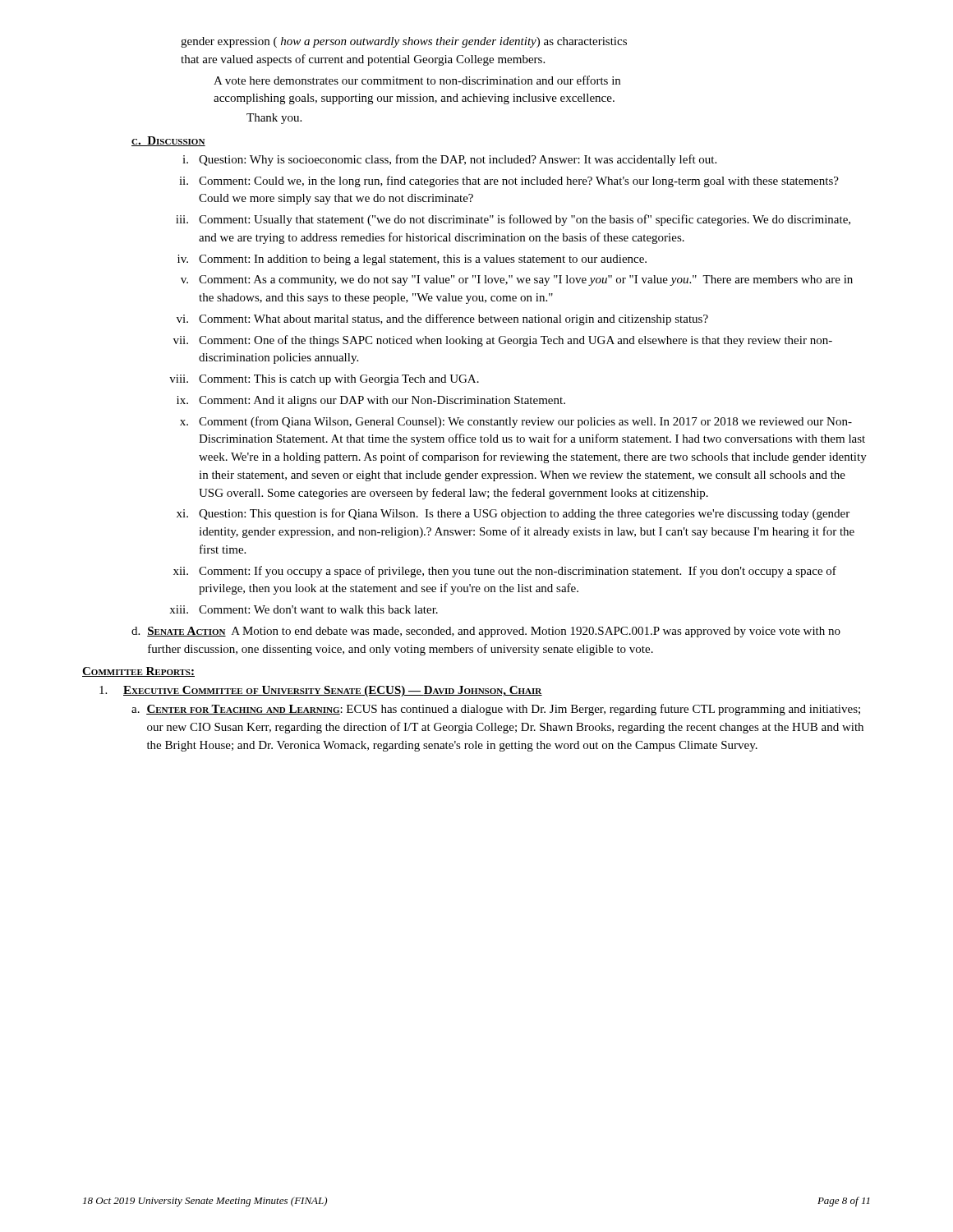
Task: Select the list item that says "vi. Comment: What about marital"
Action: click(509, 319)
